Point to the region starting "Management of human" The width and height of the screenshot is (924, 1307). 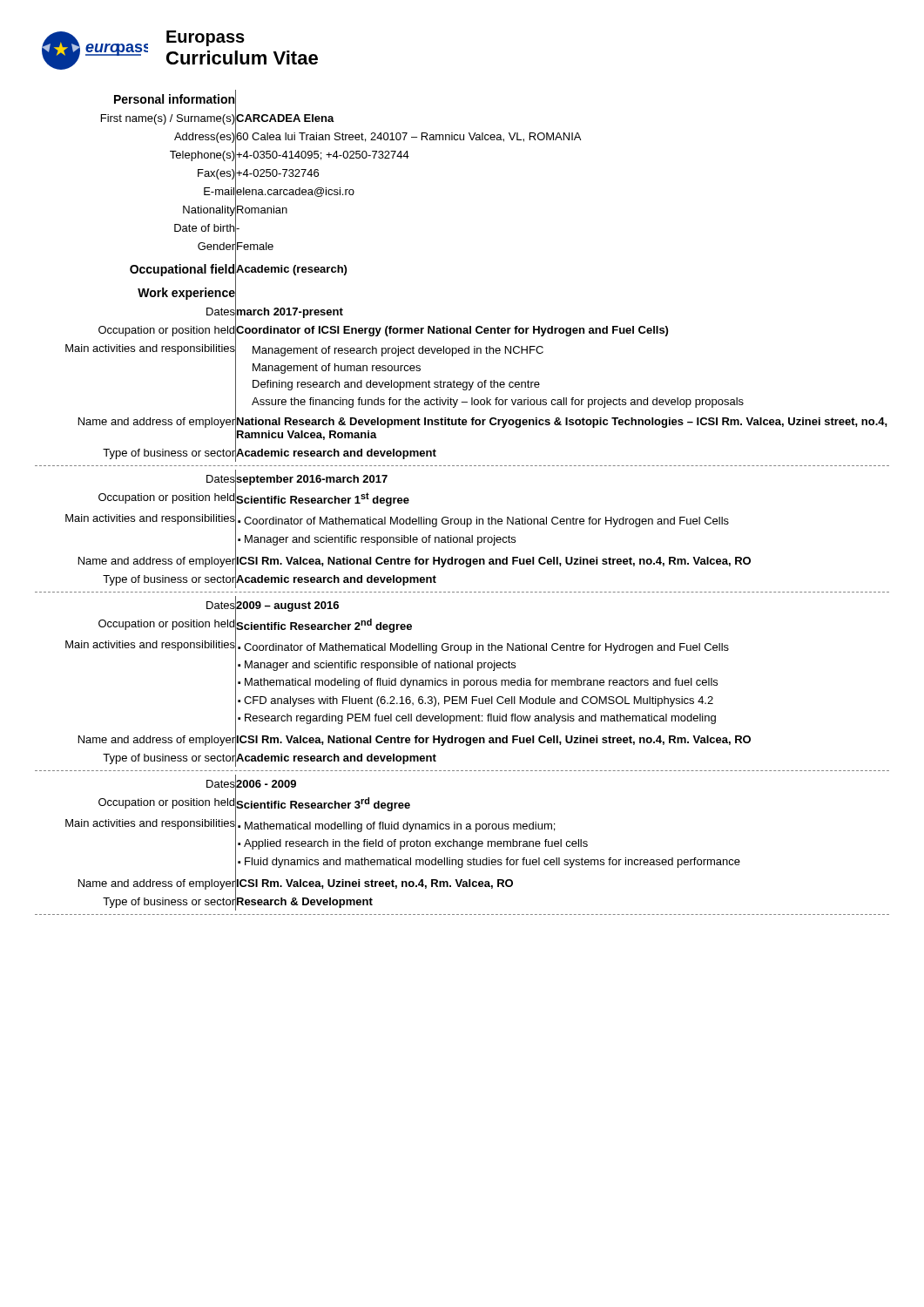(336, 367)
